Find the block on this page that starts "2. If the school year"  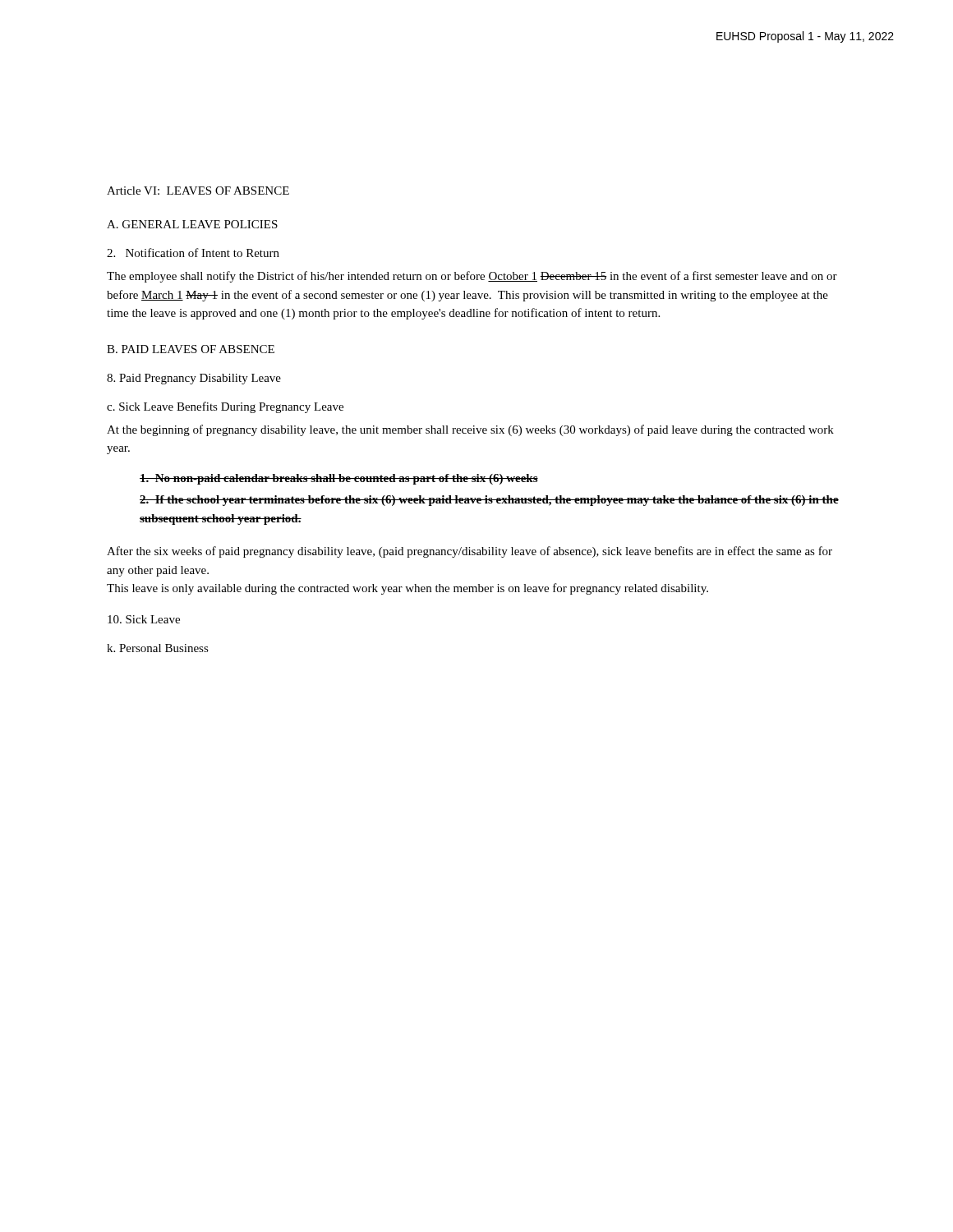489,509
